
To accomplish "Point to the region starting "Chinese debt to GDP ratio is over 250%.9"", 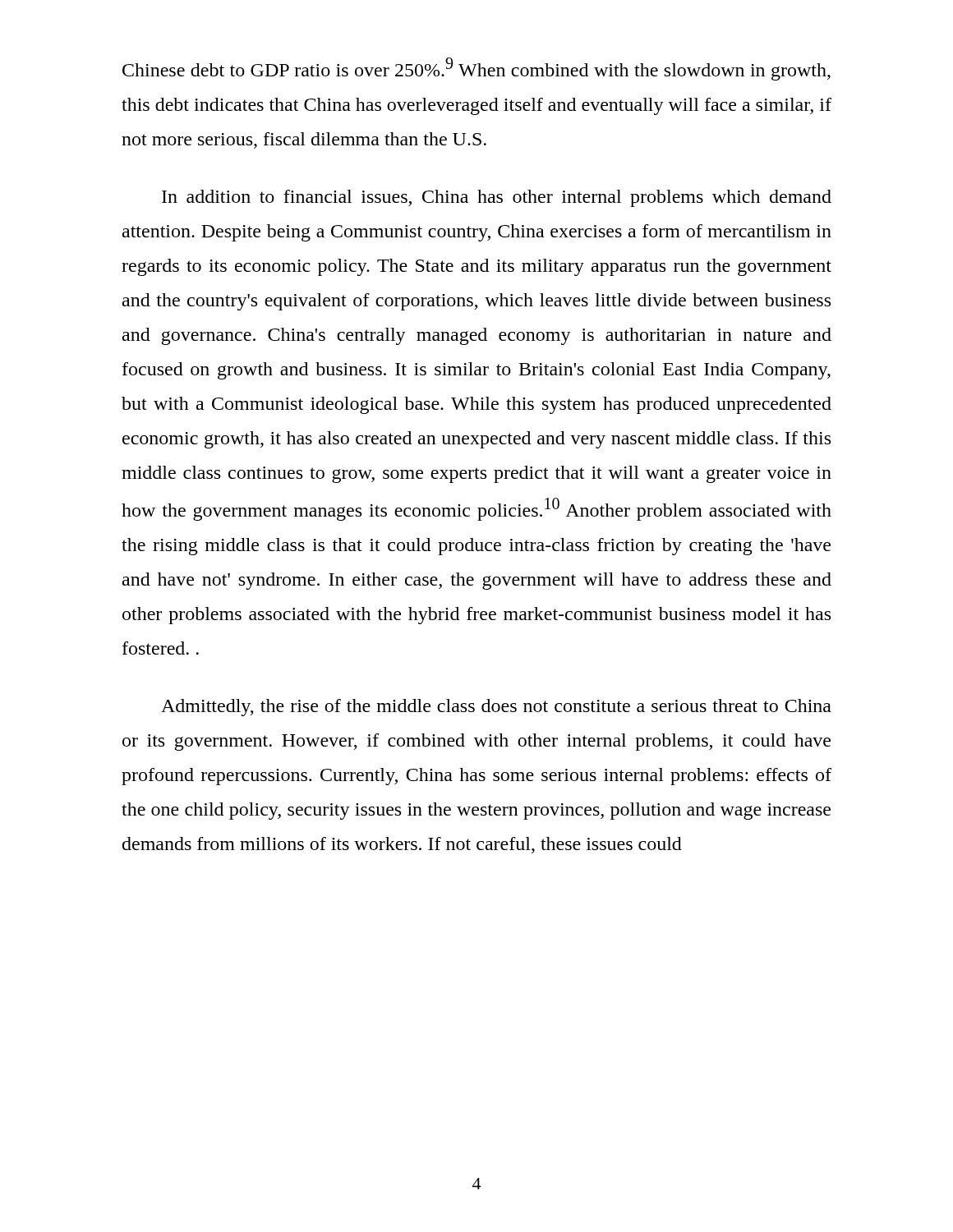I will 476,455.
